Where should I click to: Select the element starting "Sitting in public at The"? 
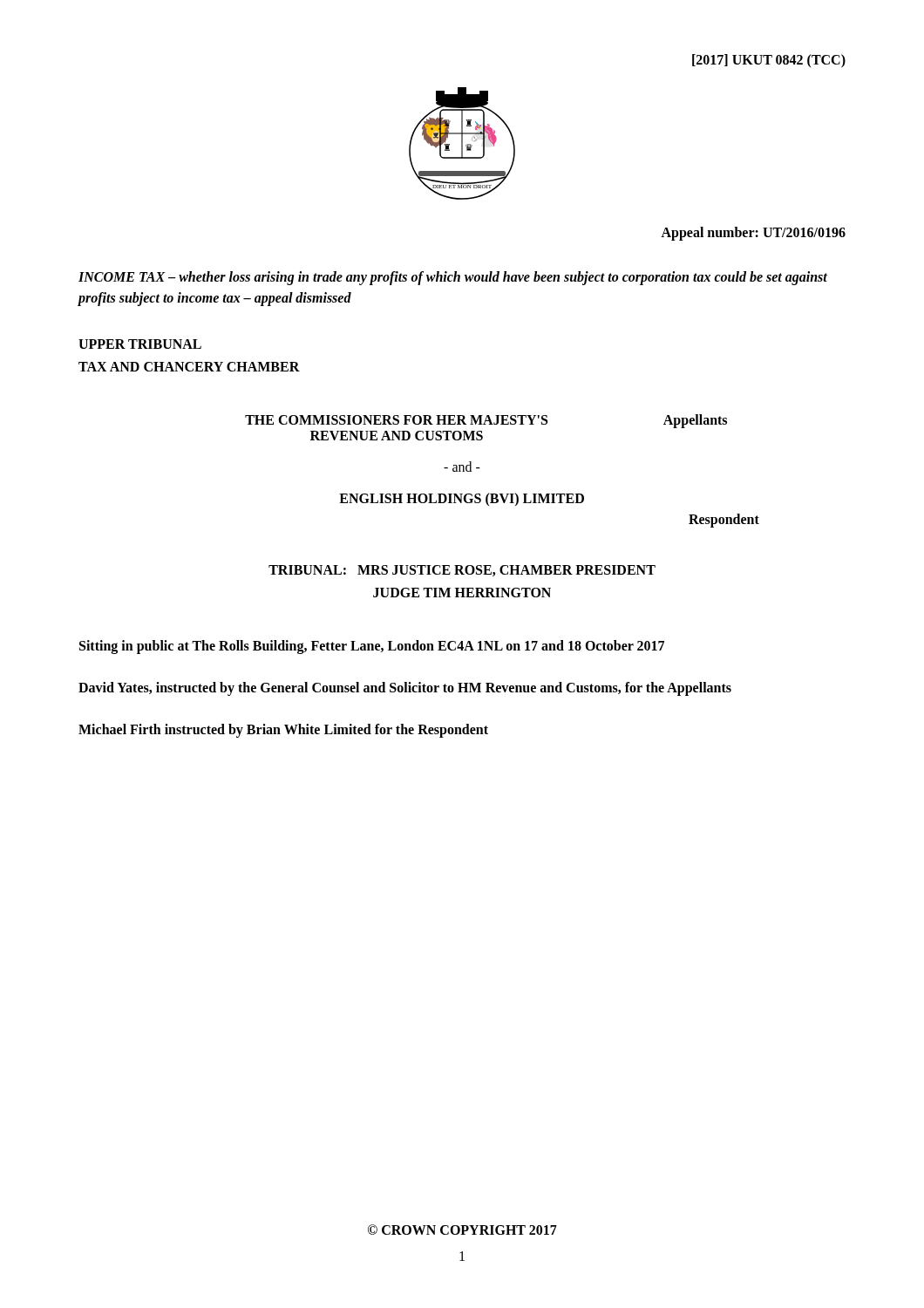(x=372, y=646)
